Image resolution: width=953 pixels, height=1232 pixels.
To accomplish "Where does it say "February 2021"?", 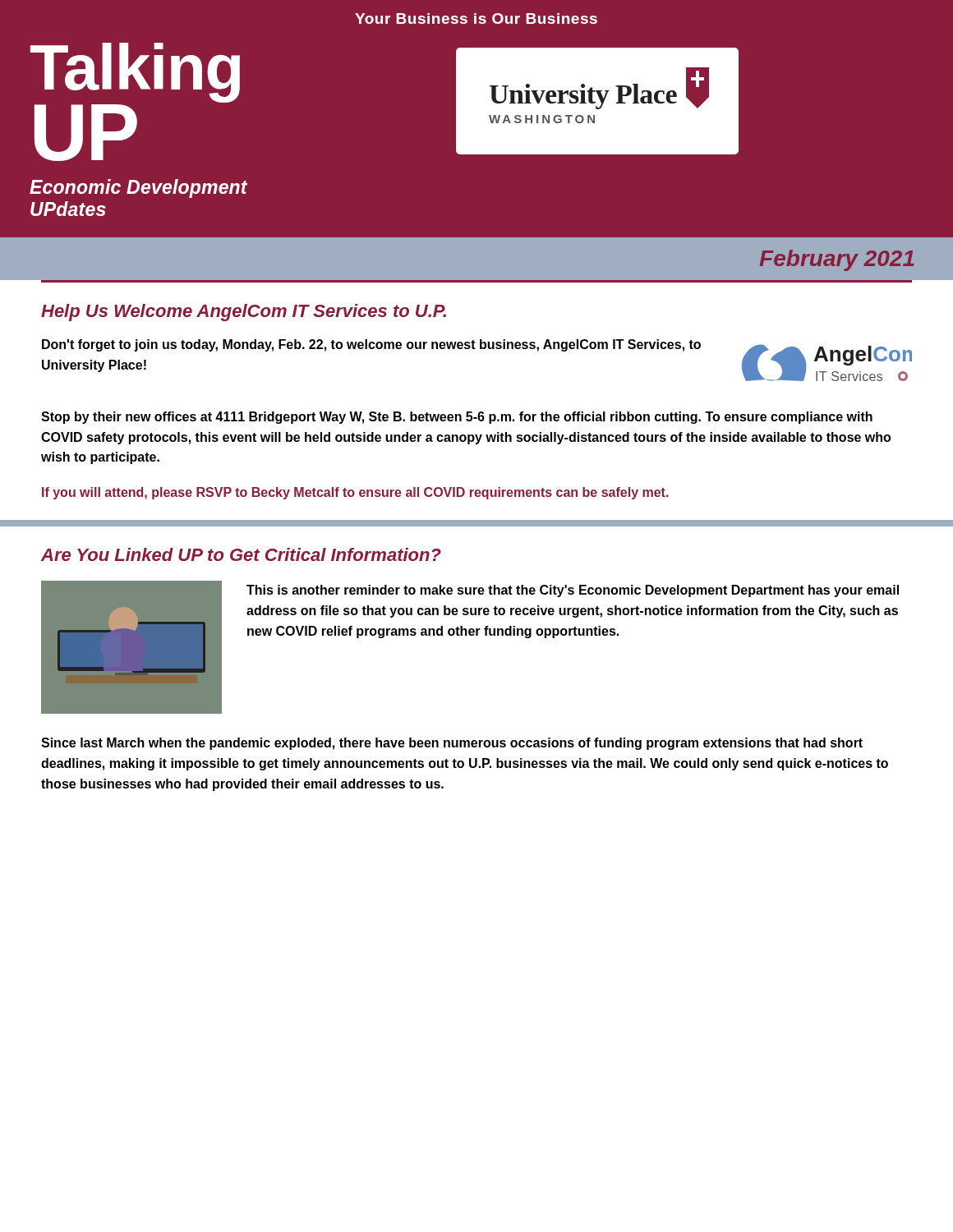I will click(837, 258).
